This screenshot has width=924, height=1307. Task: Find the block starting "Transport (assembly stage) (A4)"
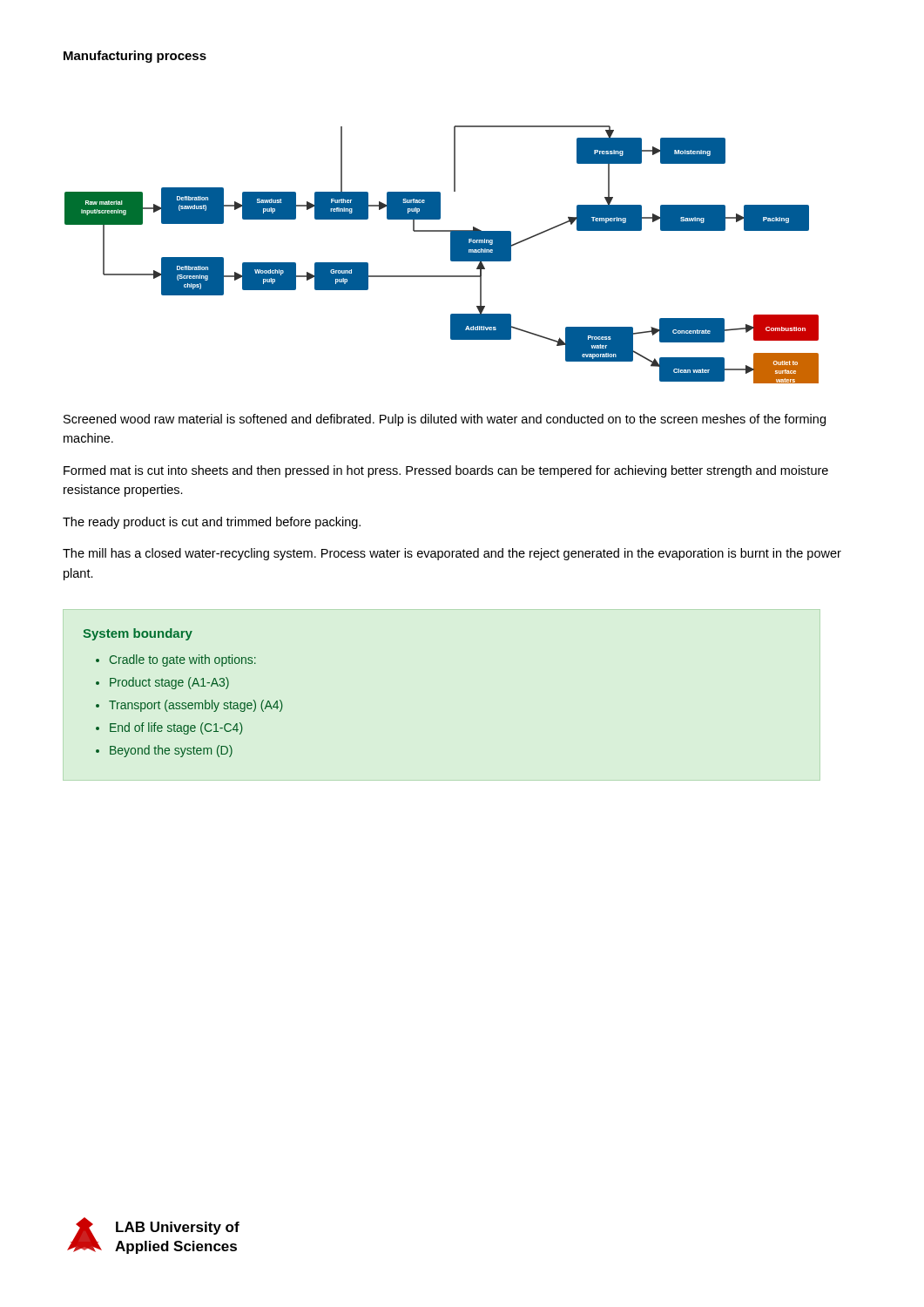click(196, 705)
